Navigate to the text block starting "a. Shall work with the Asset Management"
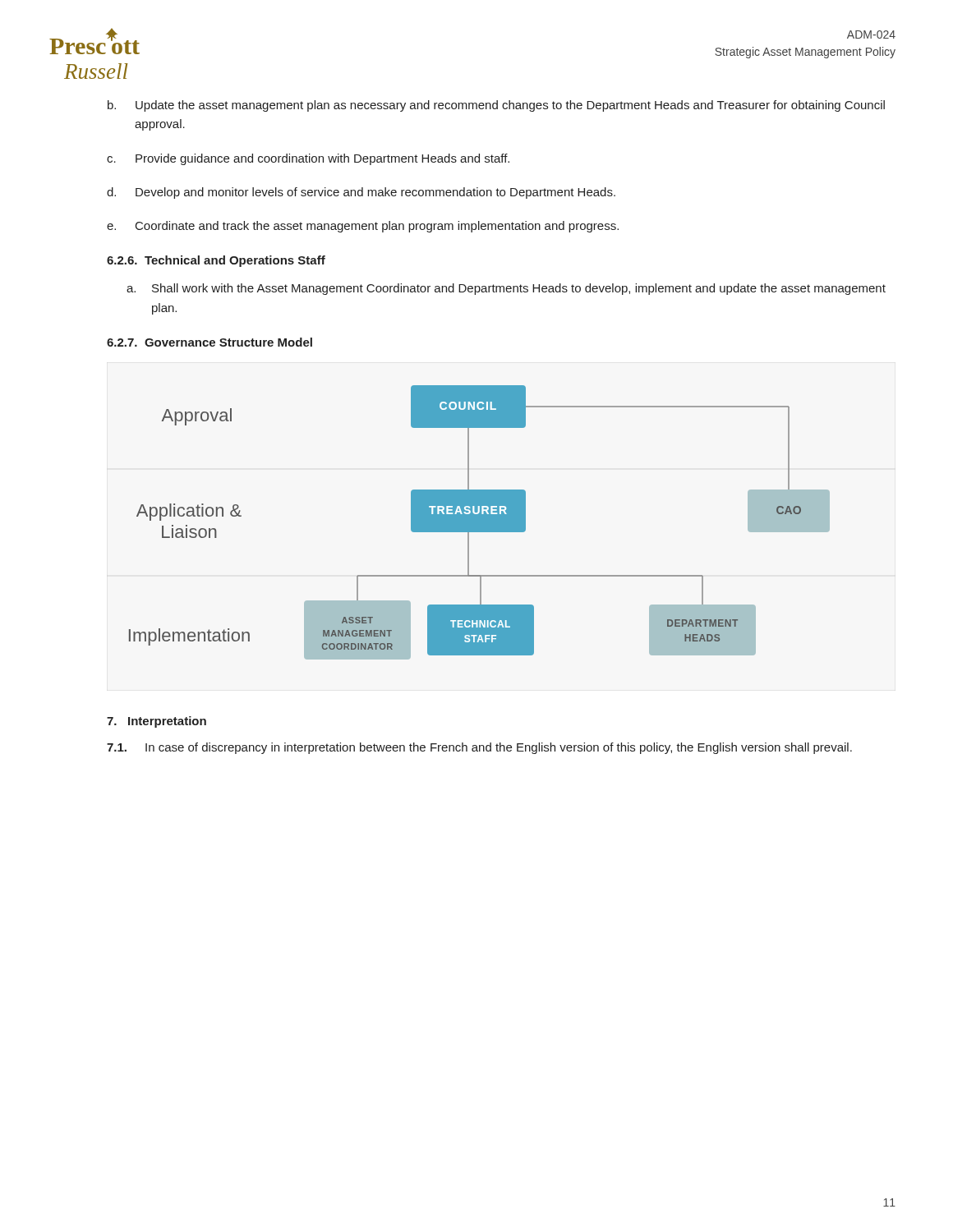Viewport: 953px width, 1232px height. tap(511, 298)
